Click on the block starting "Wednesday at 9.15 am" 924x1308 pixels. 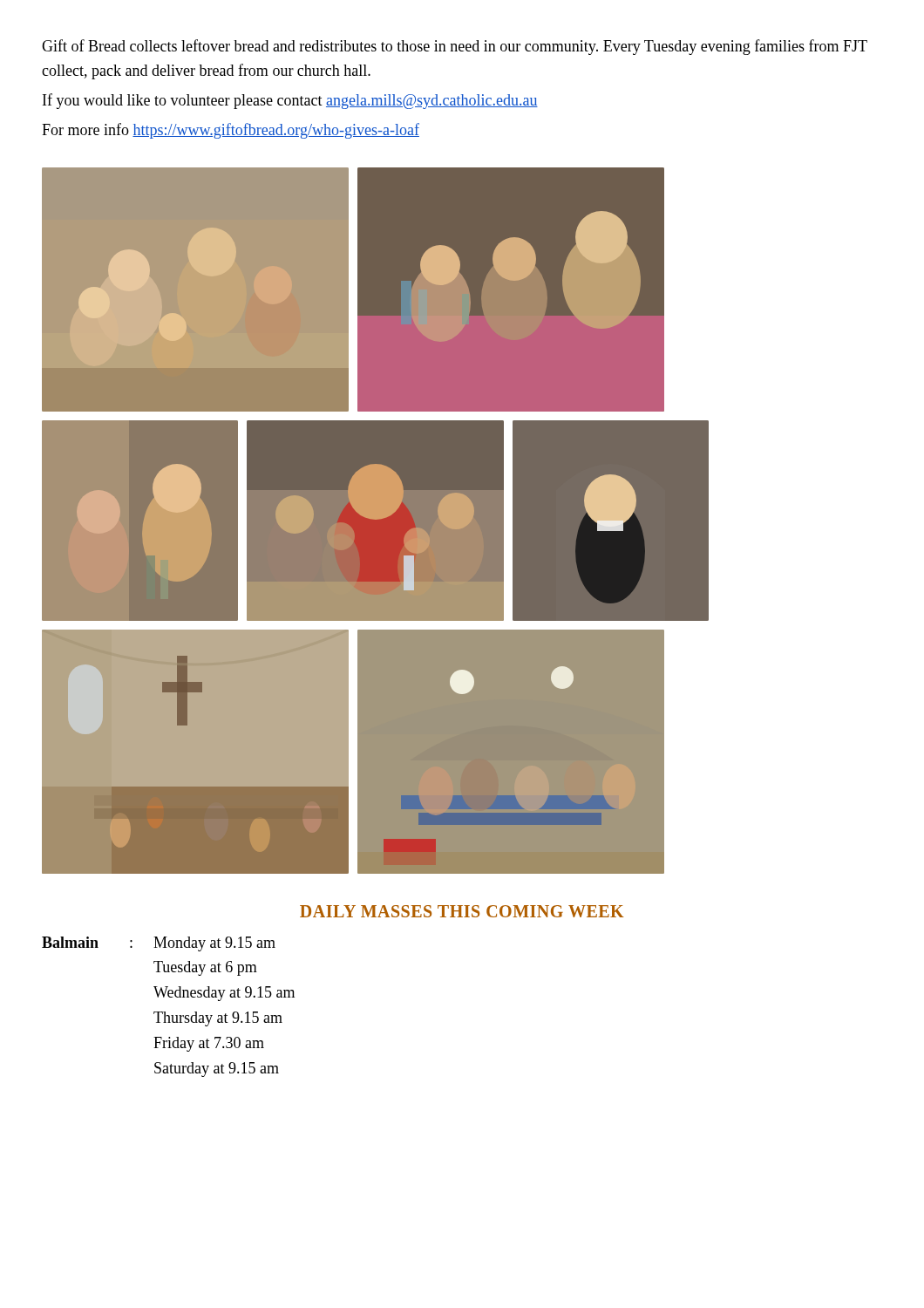click(224, 992)
